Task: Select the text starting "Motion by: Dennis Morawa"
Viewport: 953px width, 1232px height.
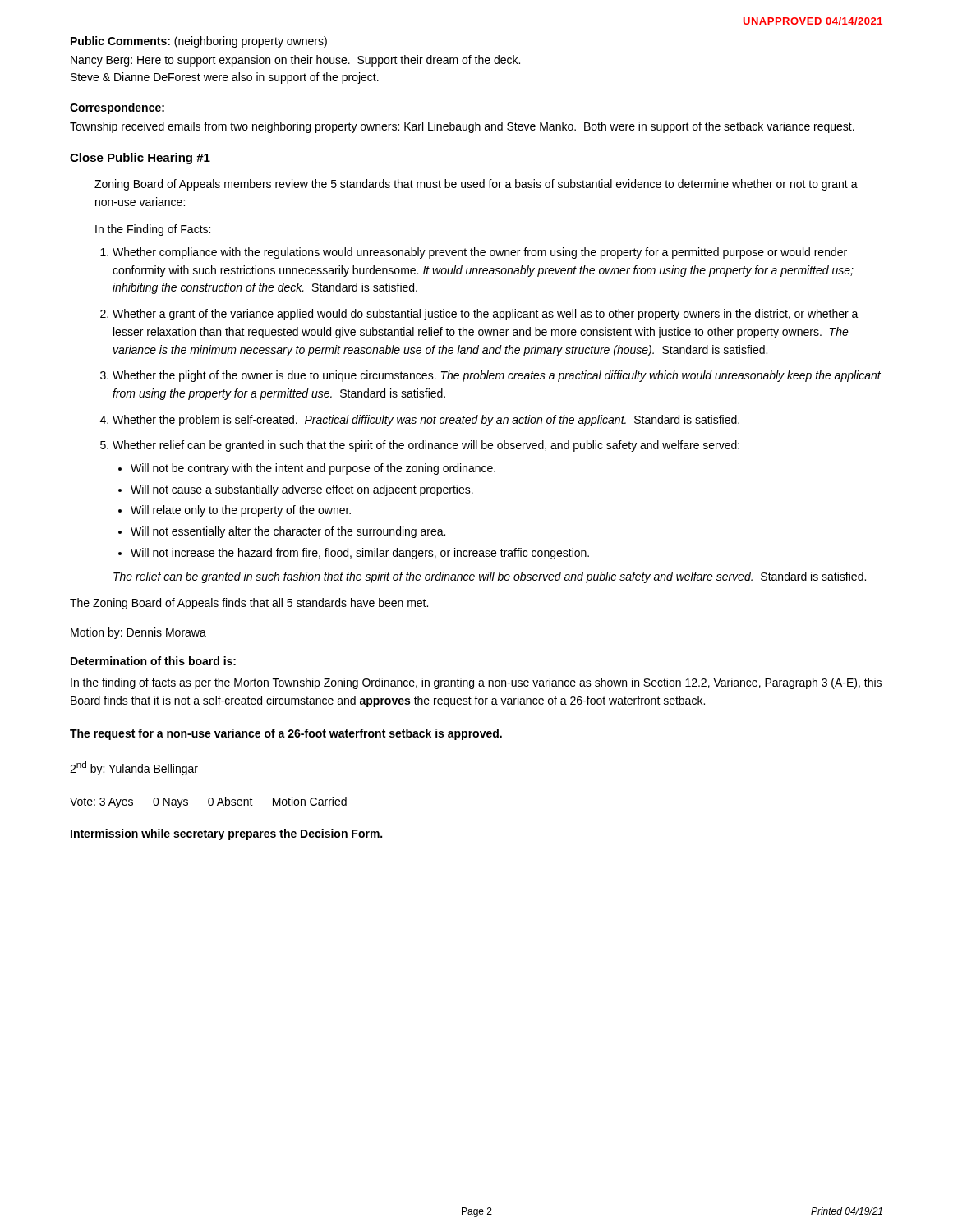Action: pos(138,632)
